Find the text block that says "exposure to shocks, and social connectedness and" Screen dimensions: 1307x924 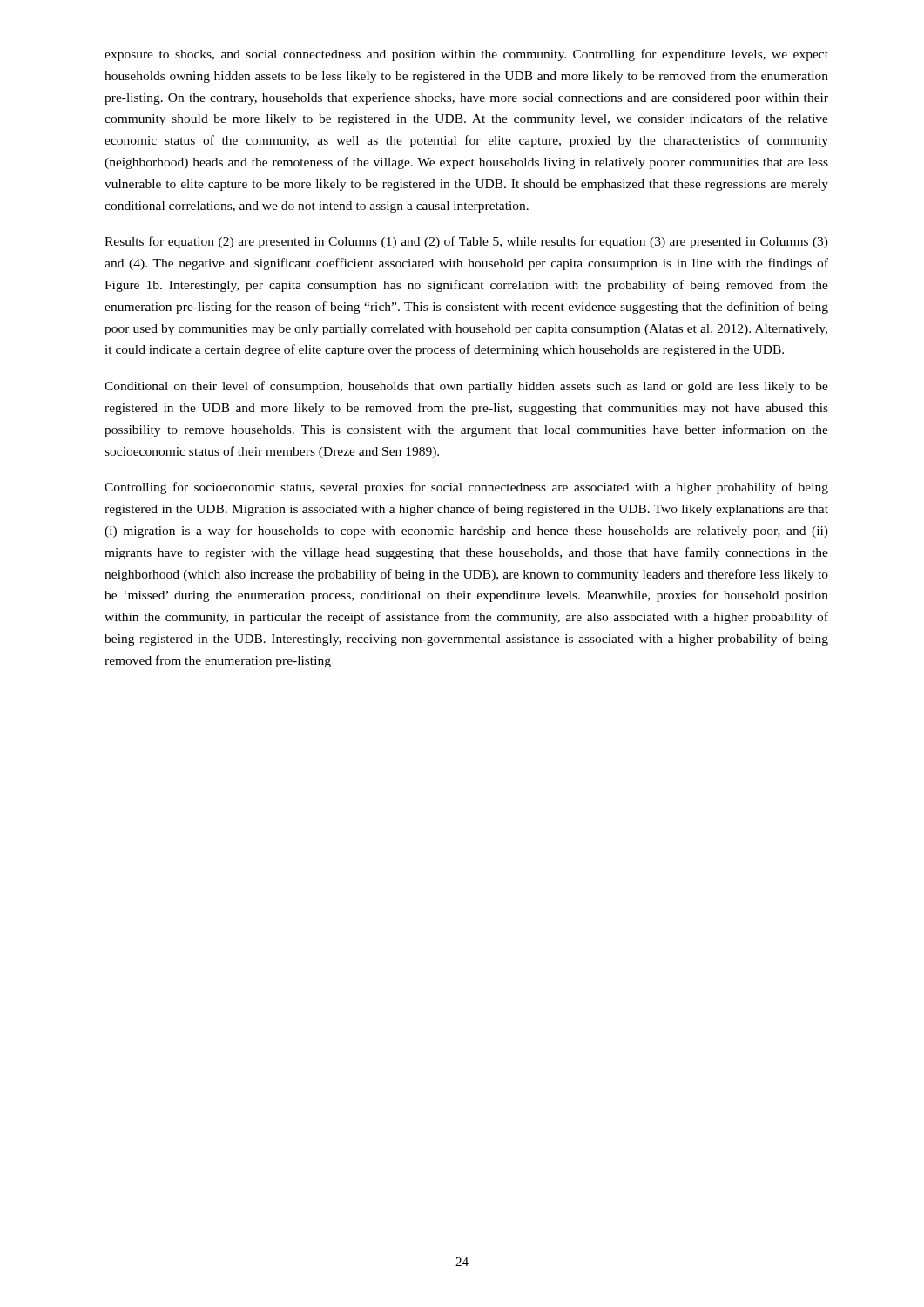pos(466,129)
